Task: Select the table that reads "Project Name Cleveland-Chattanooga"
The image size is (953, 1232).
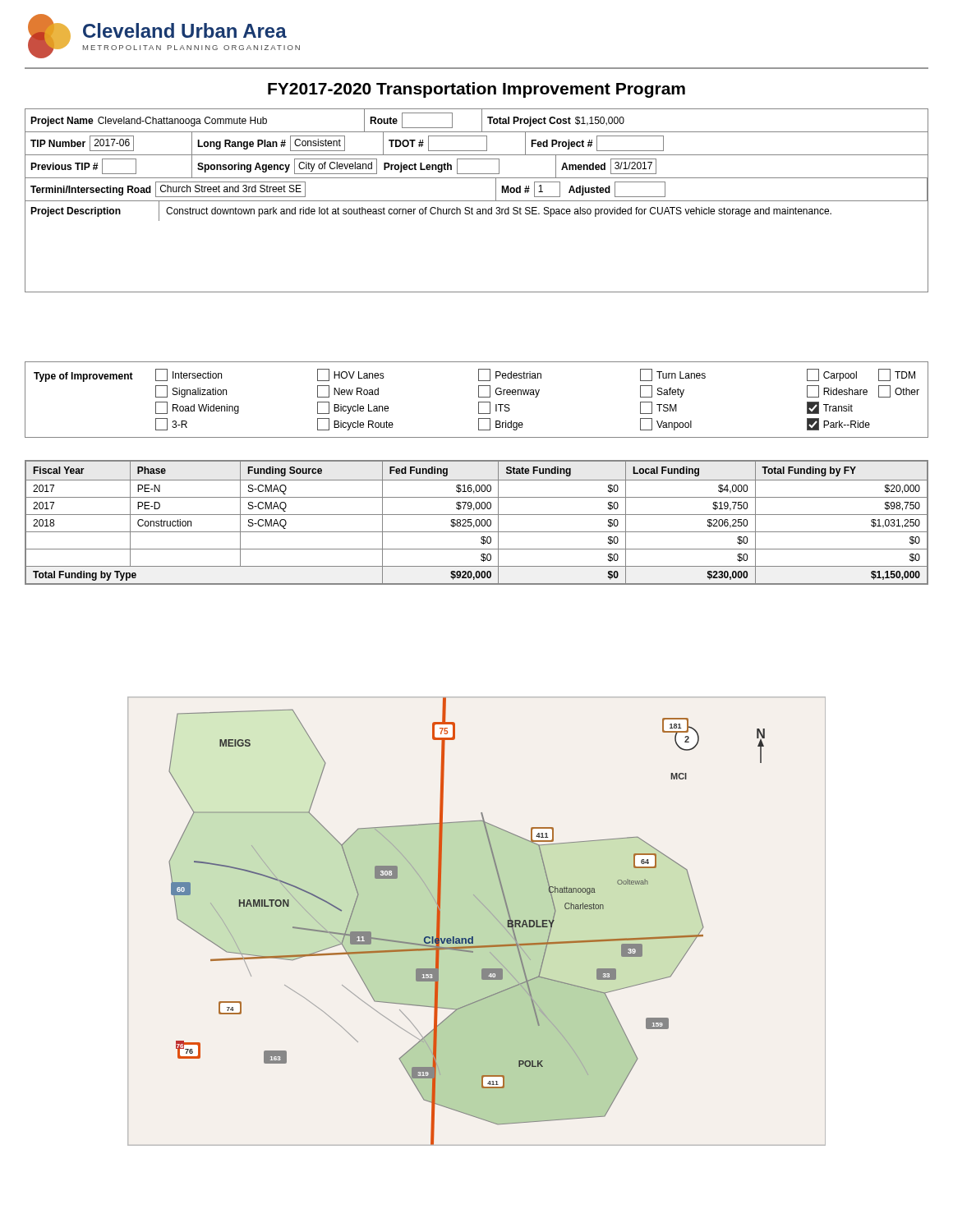Action: point(476,200)
